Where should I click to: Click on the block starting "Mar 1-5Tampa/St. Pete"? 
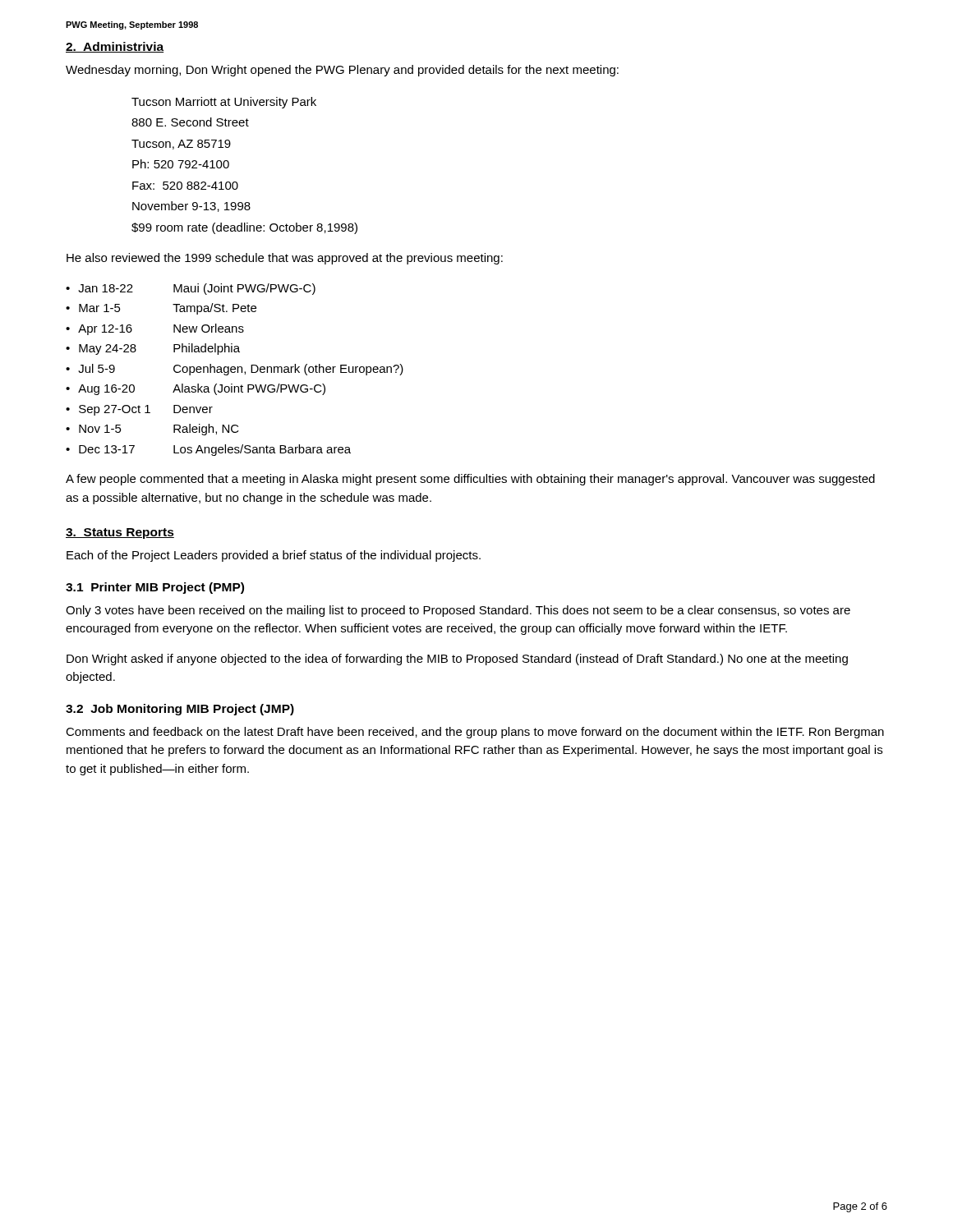tap(92, 308)
